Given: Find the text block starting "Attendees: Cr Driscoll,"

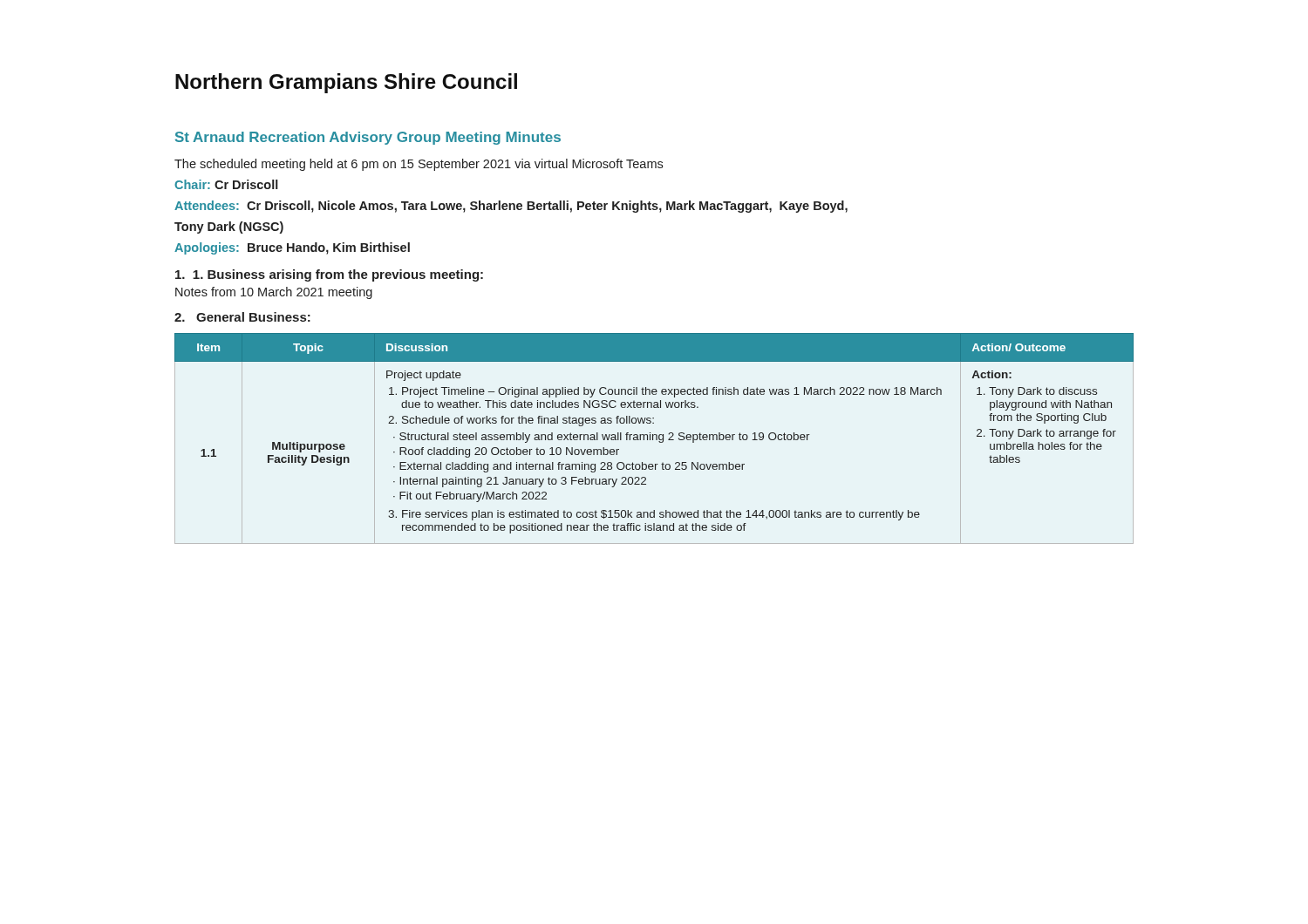Looking at the screenshot, I should pos(511,206).
